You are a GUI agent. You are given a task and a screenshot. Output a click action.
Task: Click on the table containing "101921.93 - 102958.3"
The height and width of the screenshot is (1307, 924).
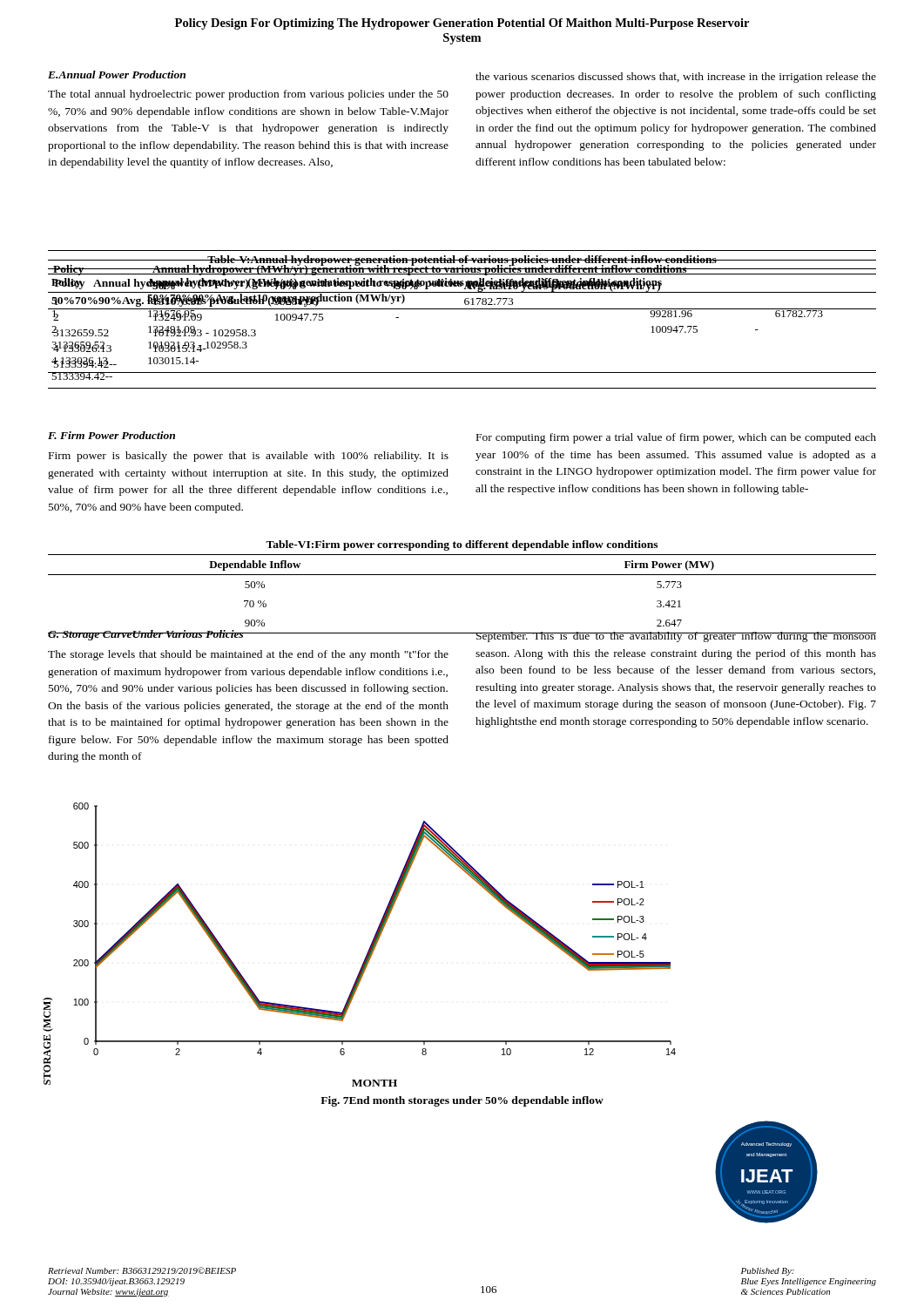click(x=462, y=332)
